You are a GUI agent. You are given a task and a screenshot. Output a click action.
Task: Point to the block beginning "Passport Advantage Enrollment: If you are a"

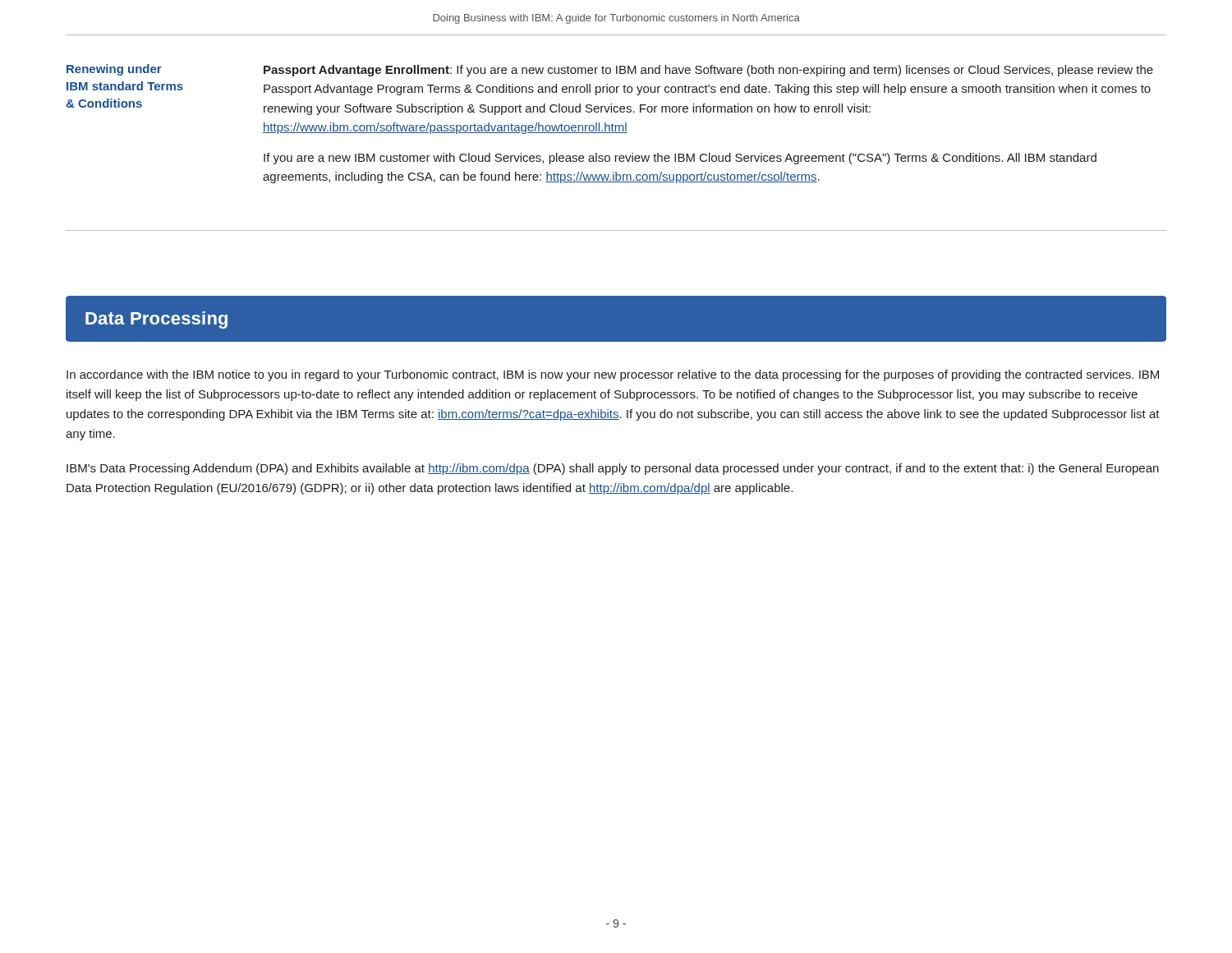[x=715, y=123]
